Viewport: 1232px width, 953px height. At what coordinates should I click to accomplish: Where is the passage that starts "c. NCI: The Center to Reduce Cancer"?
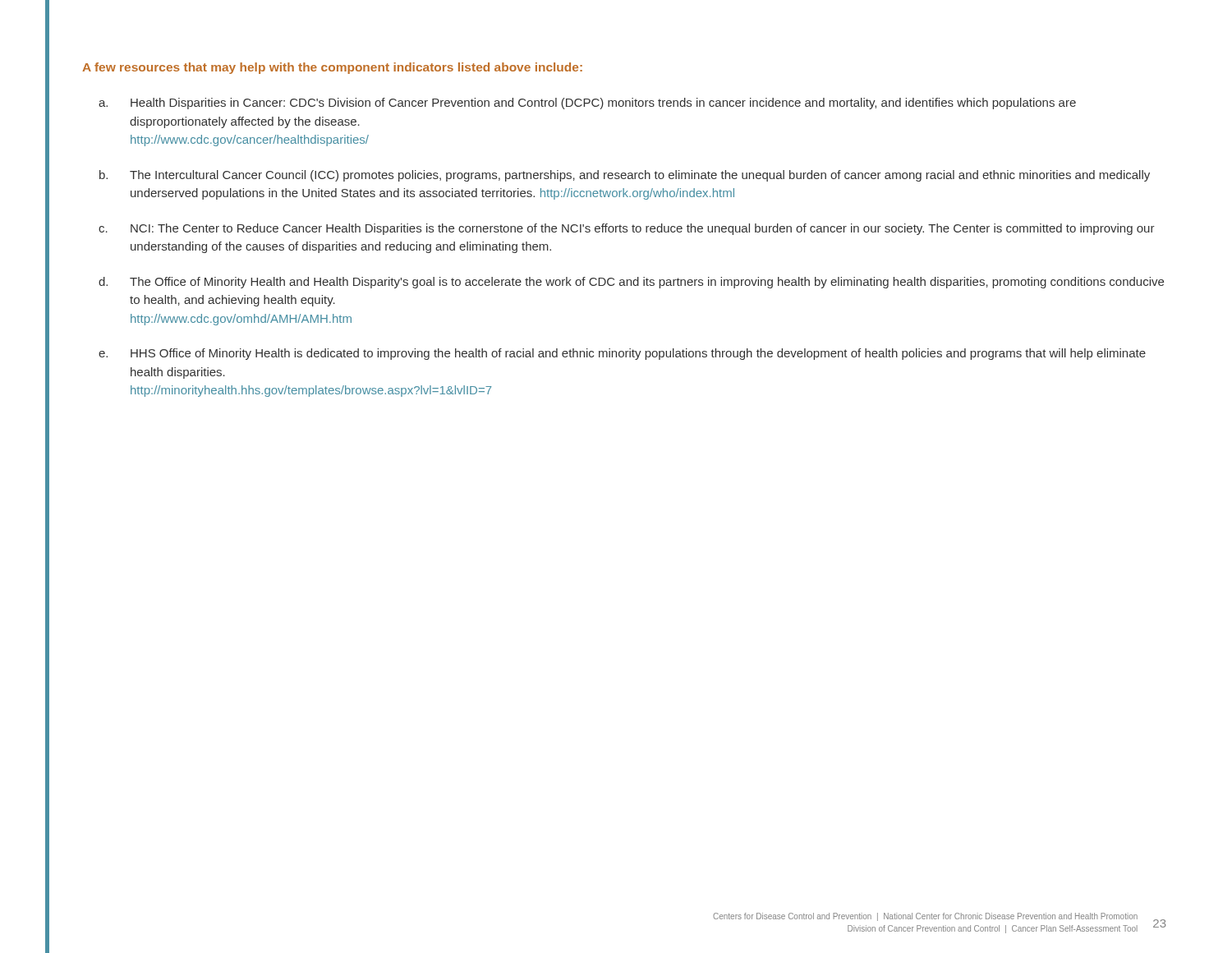coord(632,238)
